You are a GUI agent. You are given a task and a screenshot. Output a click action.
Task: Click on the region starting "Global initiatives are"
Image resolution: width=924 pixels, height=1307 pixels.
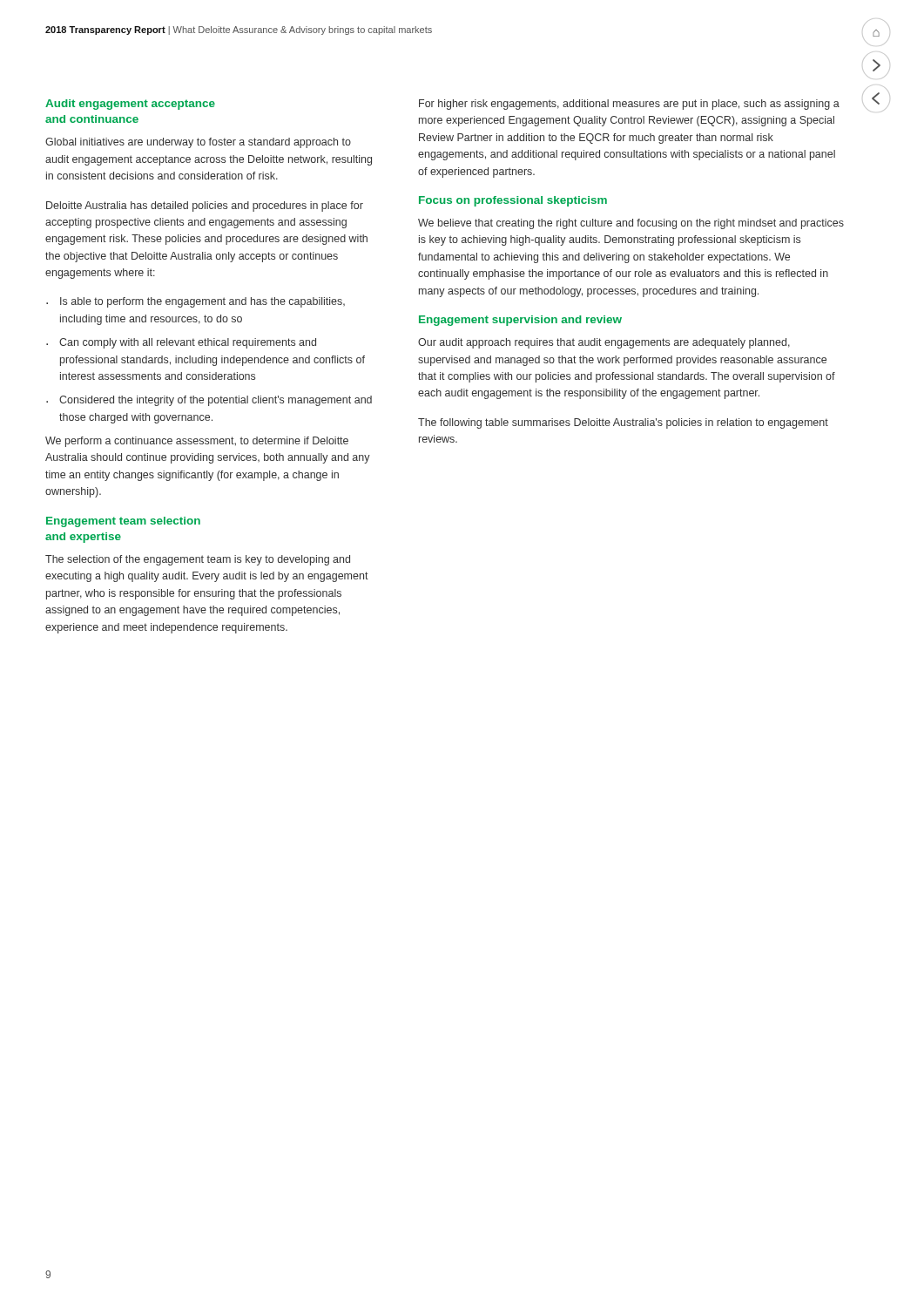(x=209, y=159)
